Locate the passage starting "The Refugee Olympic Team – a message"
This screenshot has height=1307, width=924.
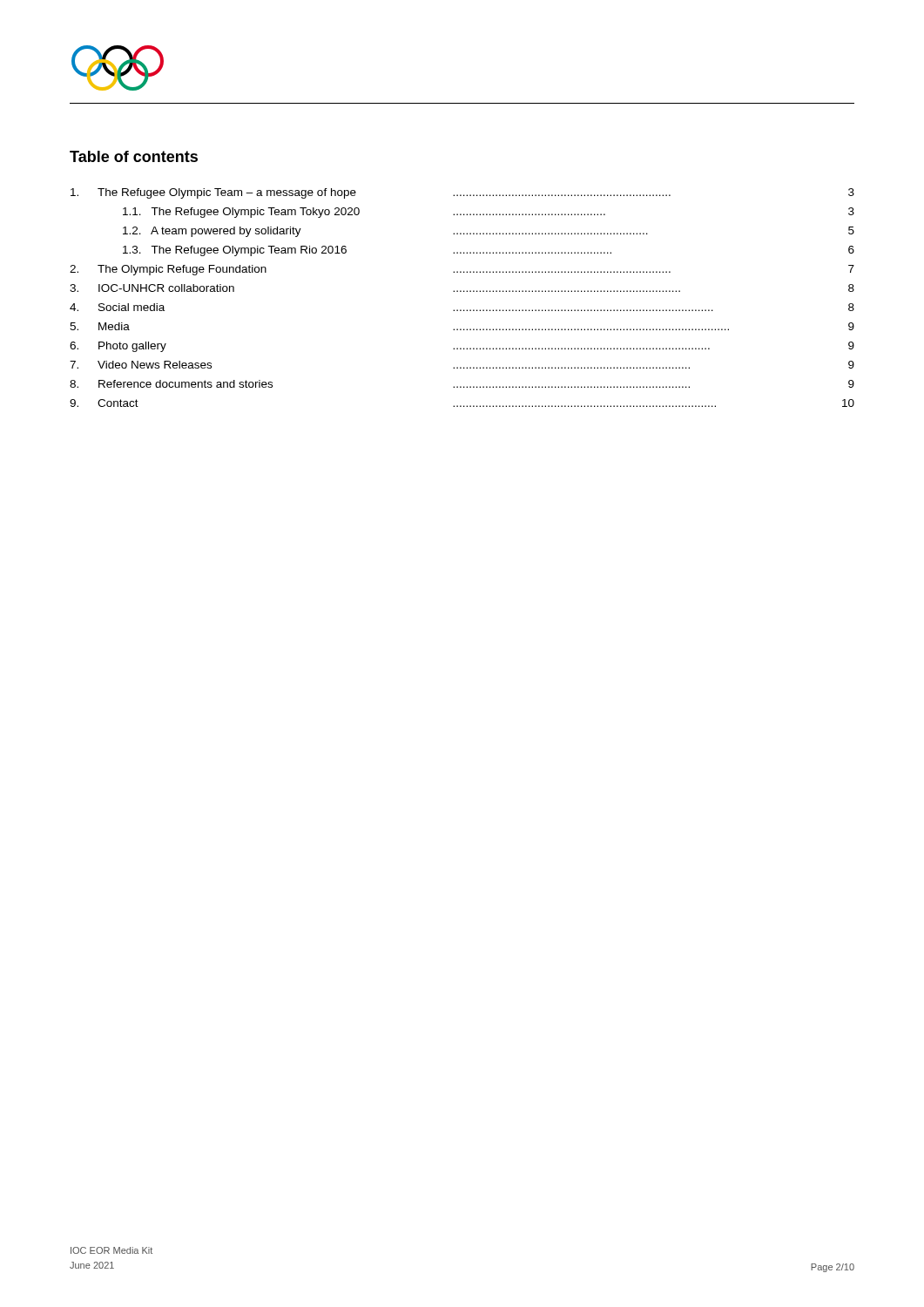point(462,192)
